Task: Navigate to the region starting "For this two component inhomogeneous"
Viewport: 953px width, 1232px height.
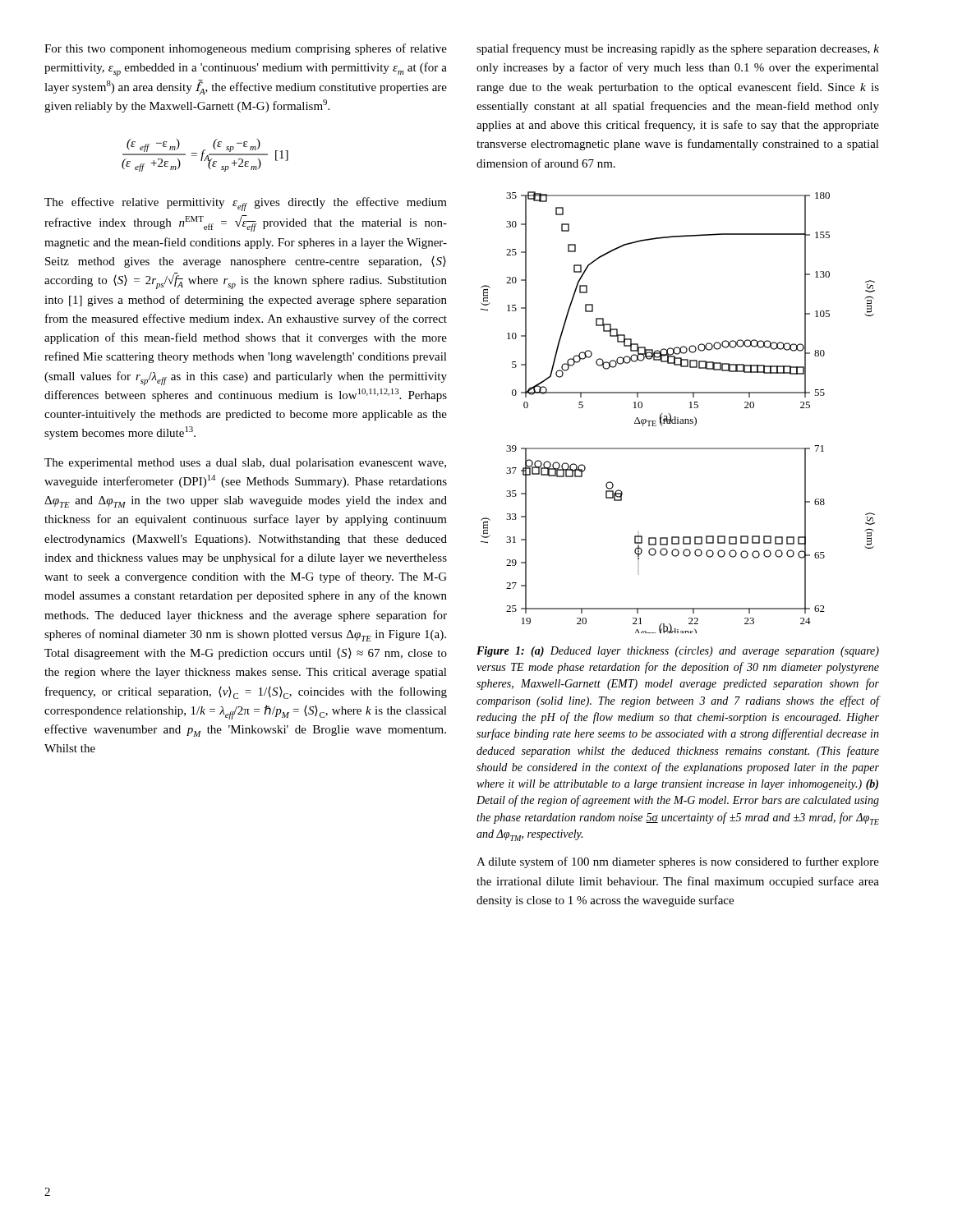Action: (x=246, y=77)
